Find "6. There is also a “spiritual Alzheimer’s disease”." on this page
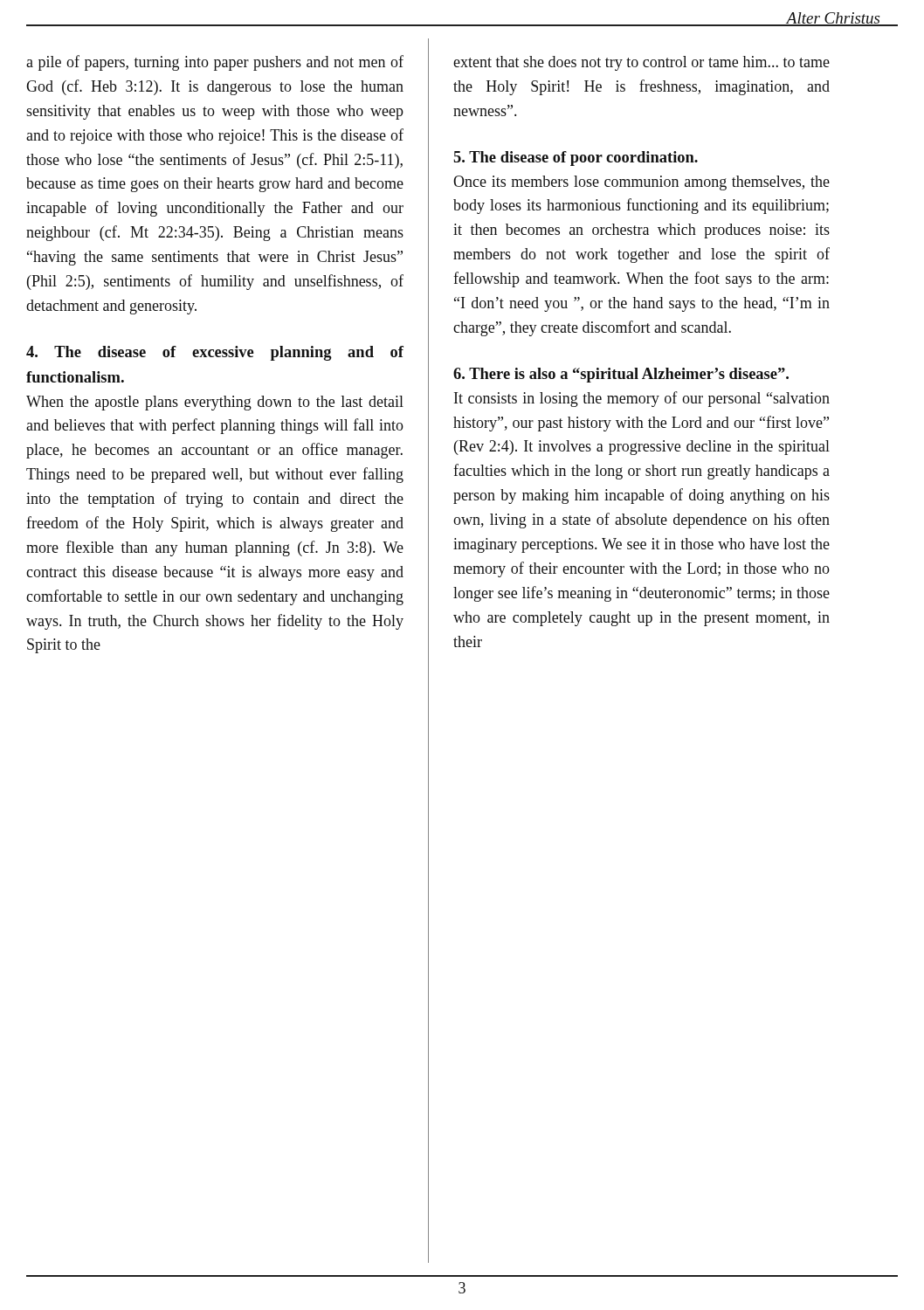 coord(621,374)
